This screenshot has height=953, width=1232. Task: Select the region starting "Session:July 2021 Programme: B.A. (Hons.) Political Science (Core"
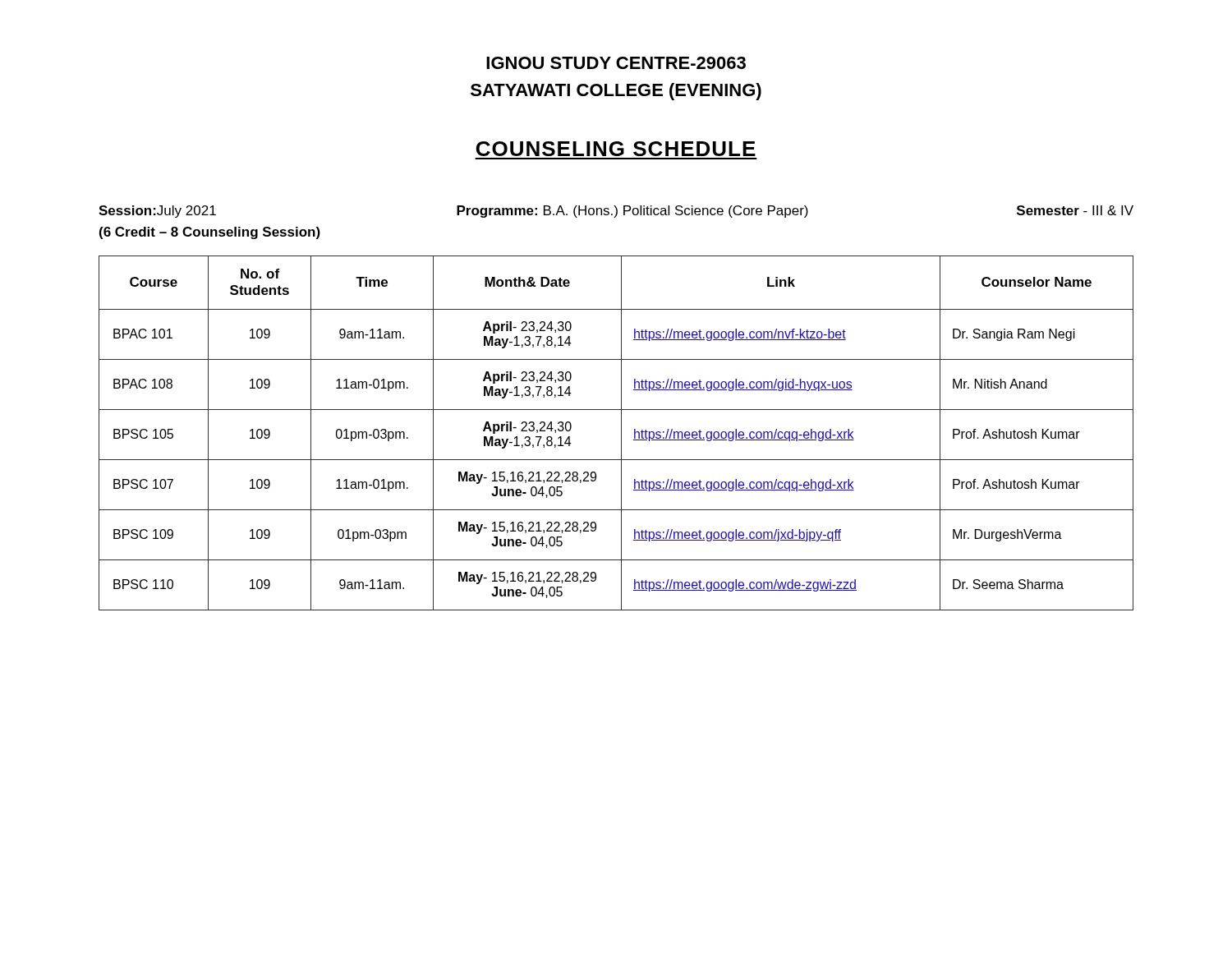(616, 211)
